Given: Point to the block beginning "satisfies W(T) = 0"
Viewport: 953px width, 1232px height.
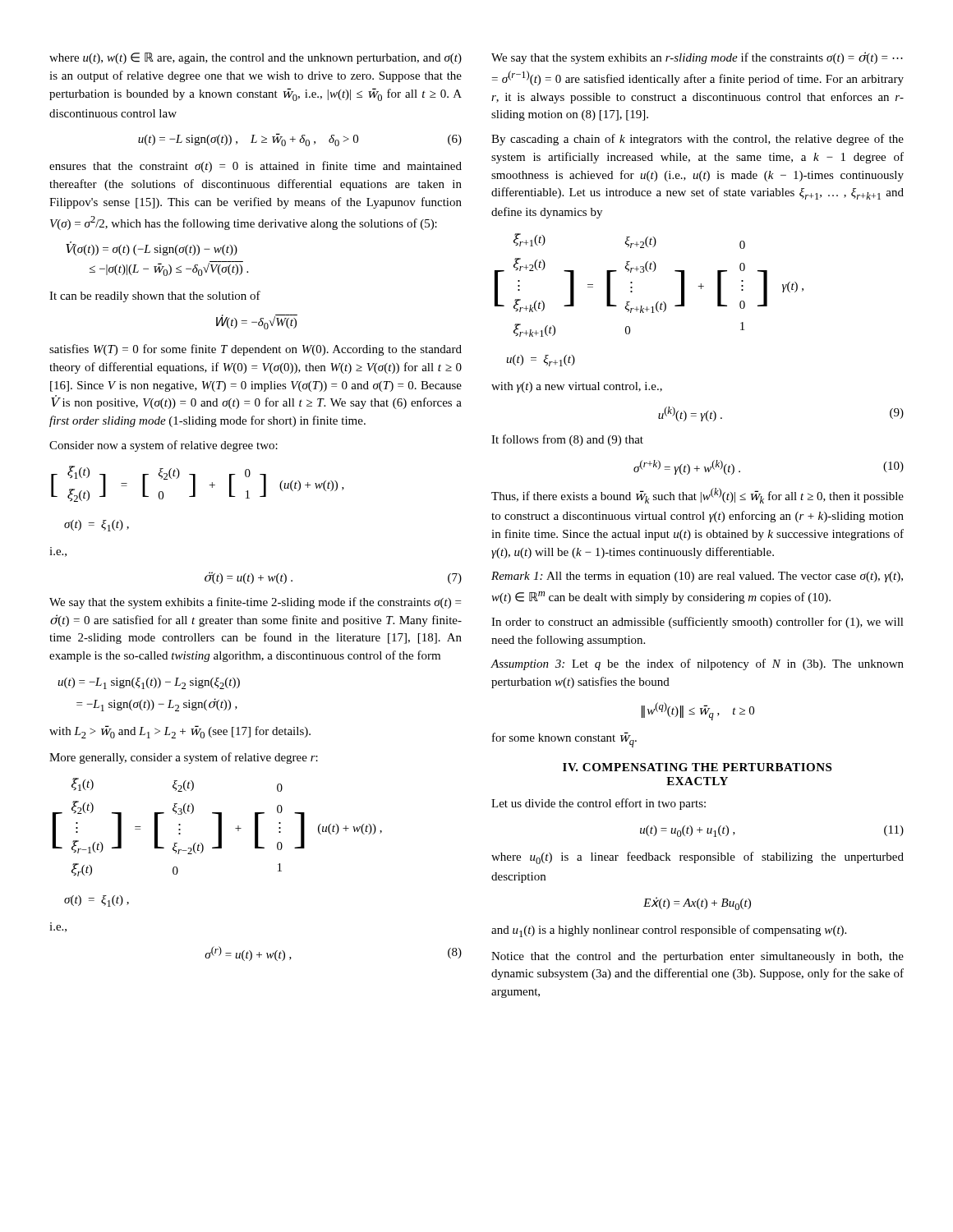Looking at the screenshot, I should point(255,398).
